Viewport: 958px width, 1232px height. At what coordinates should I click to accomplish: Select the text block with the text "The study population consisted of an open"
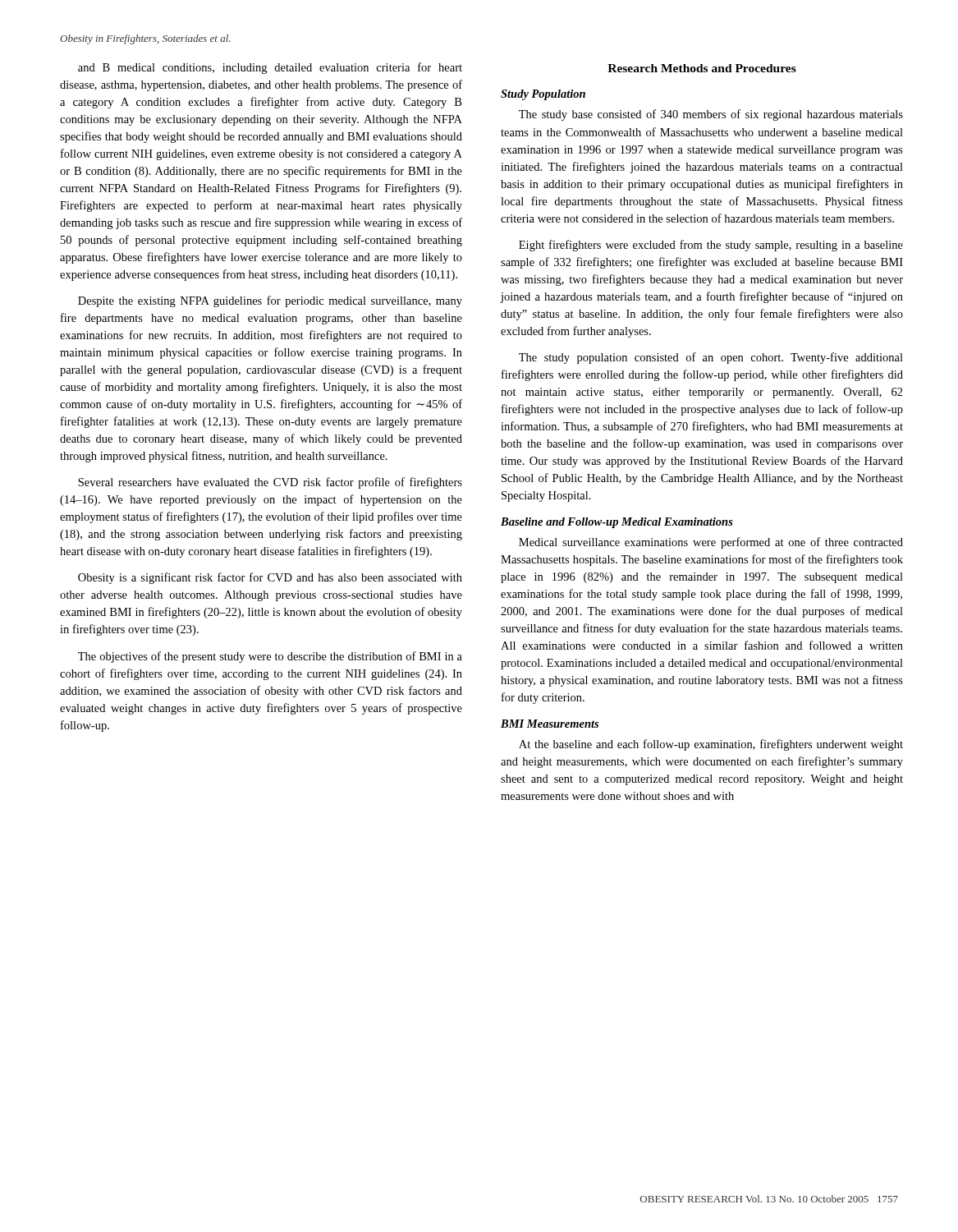click(702, 426)
